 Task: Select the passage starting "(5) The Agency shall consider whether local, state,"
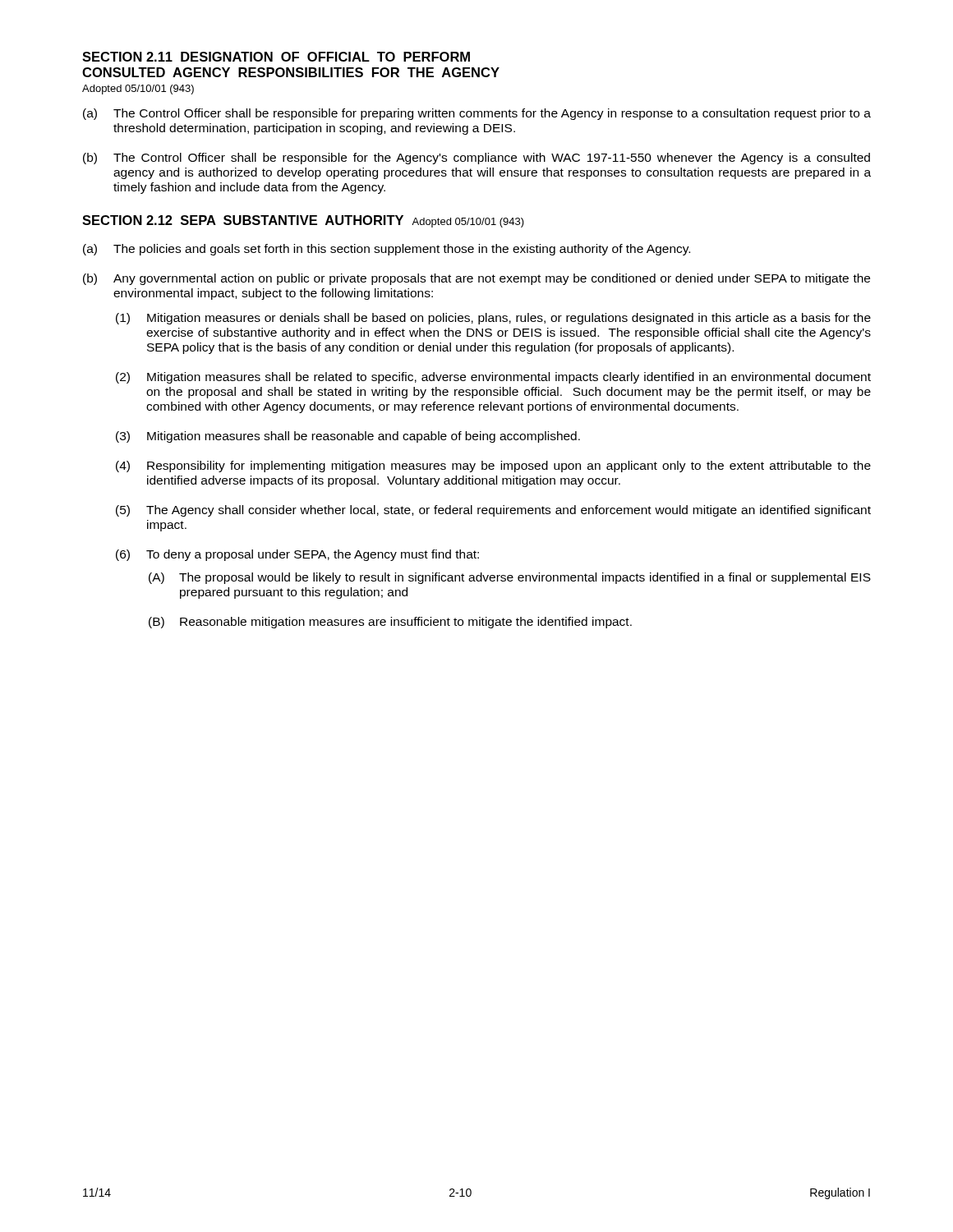(x=493, y=517)
